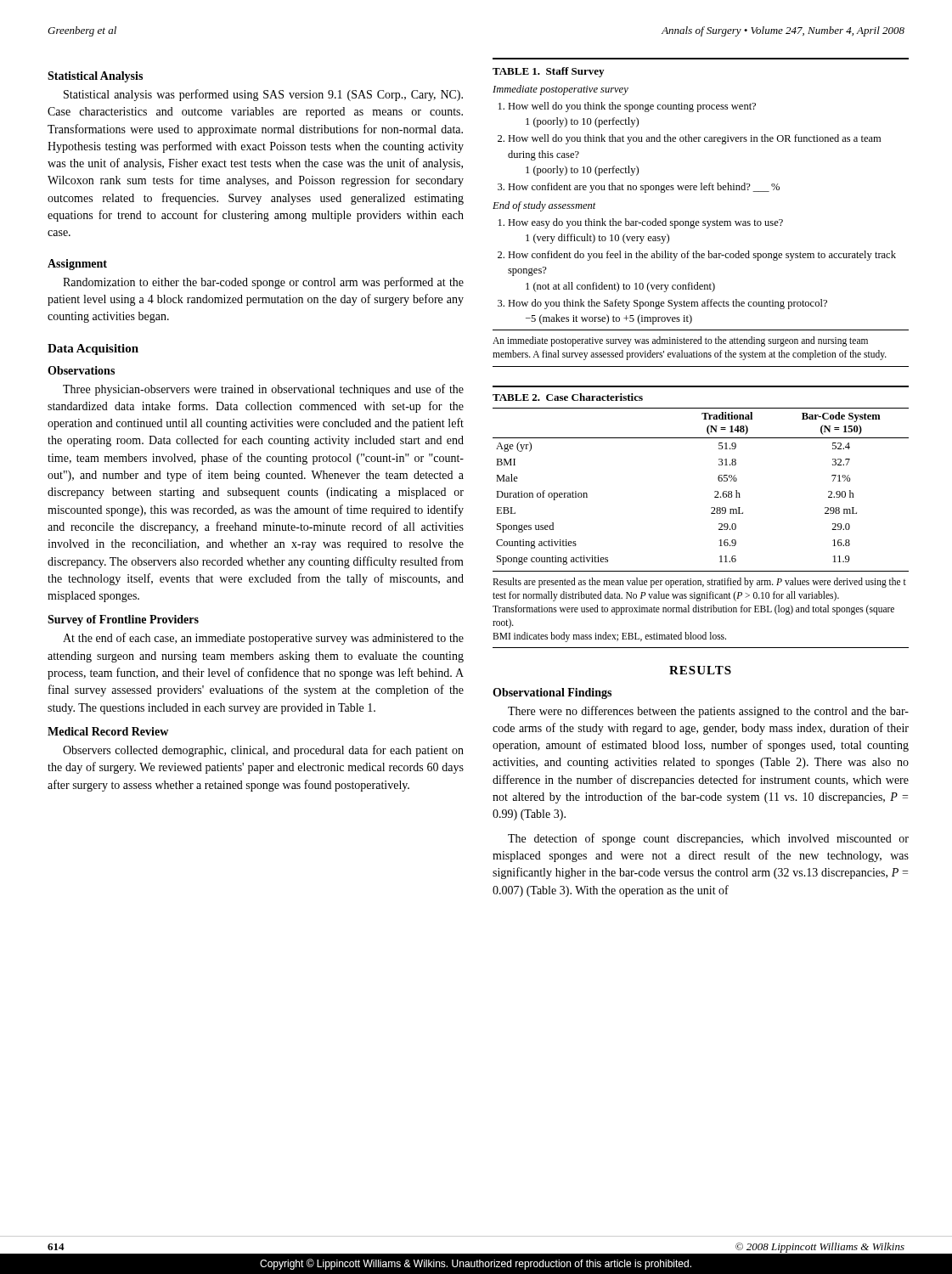952x1274 pixels.
Task: Find the section header with the text "Data Acquisition"
Action: click(93, 348)
